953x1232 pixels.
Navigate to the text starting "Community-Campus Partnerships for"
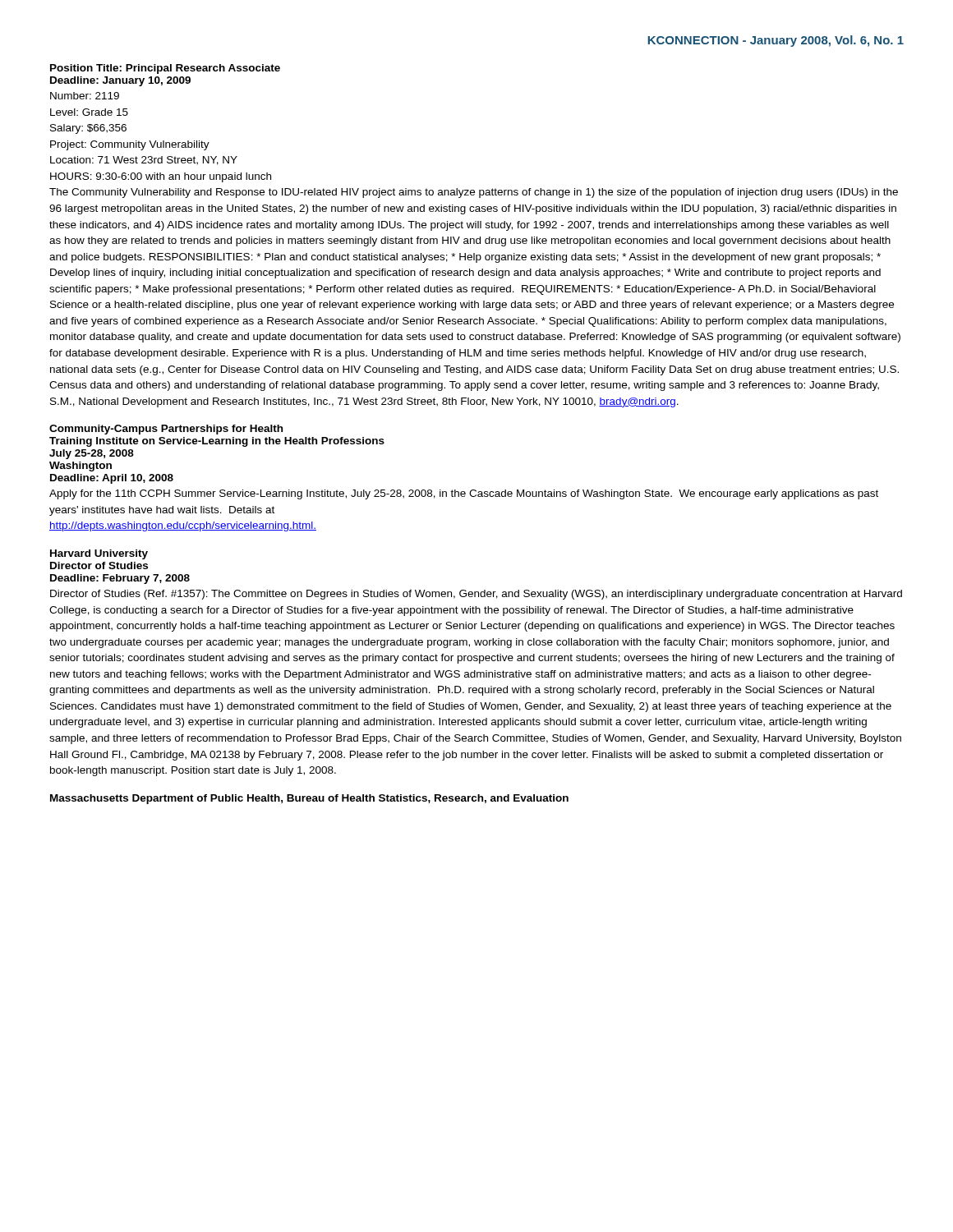(217, 453)
